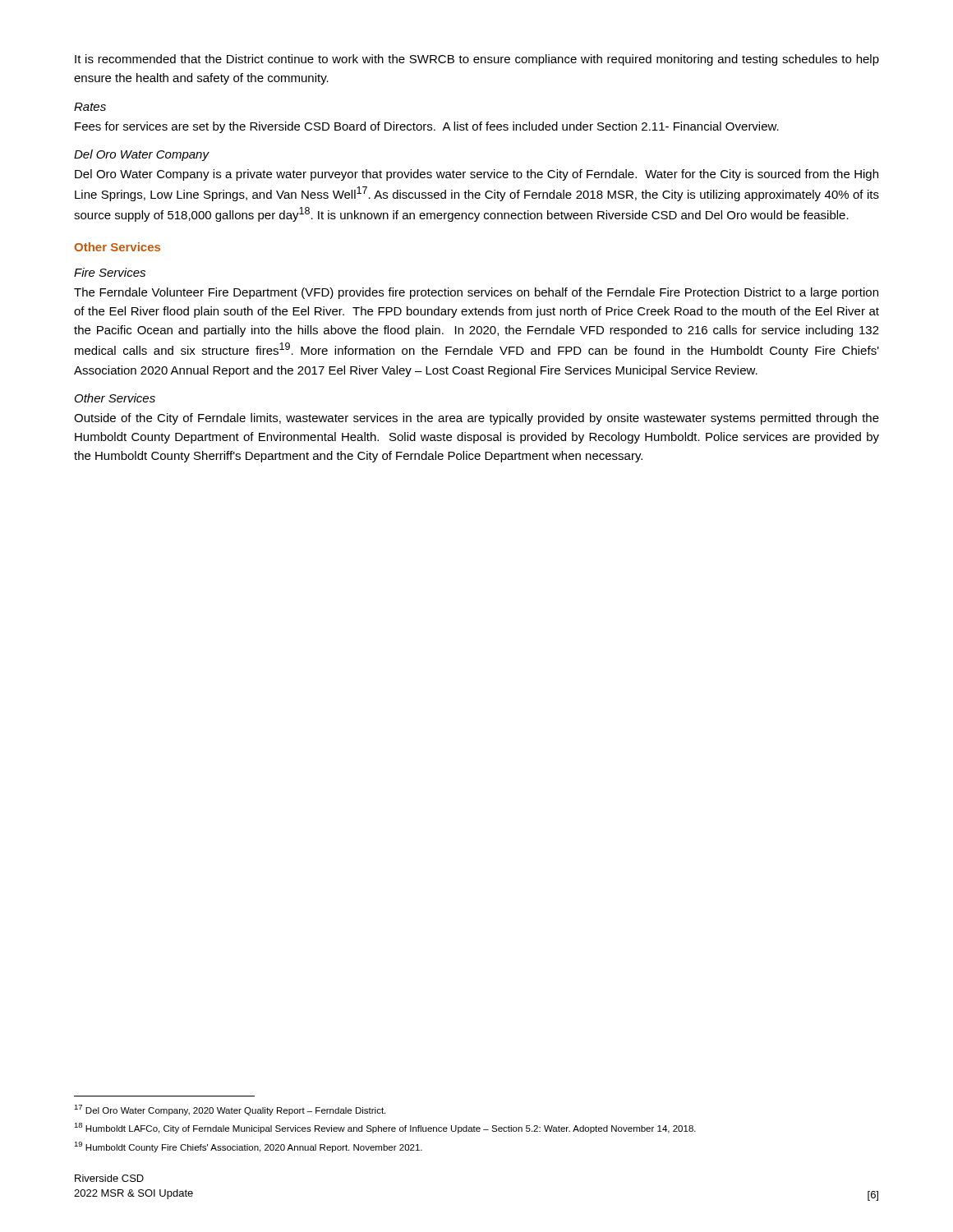Locate the region starting "Fees for services are set by"
Screen dimensions: 1232x953
(x=427, y=126)
